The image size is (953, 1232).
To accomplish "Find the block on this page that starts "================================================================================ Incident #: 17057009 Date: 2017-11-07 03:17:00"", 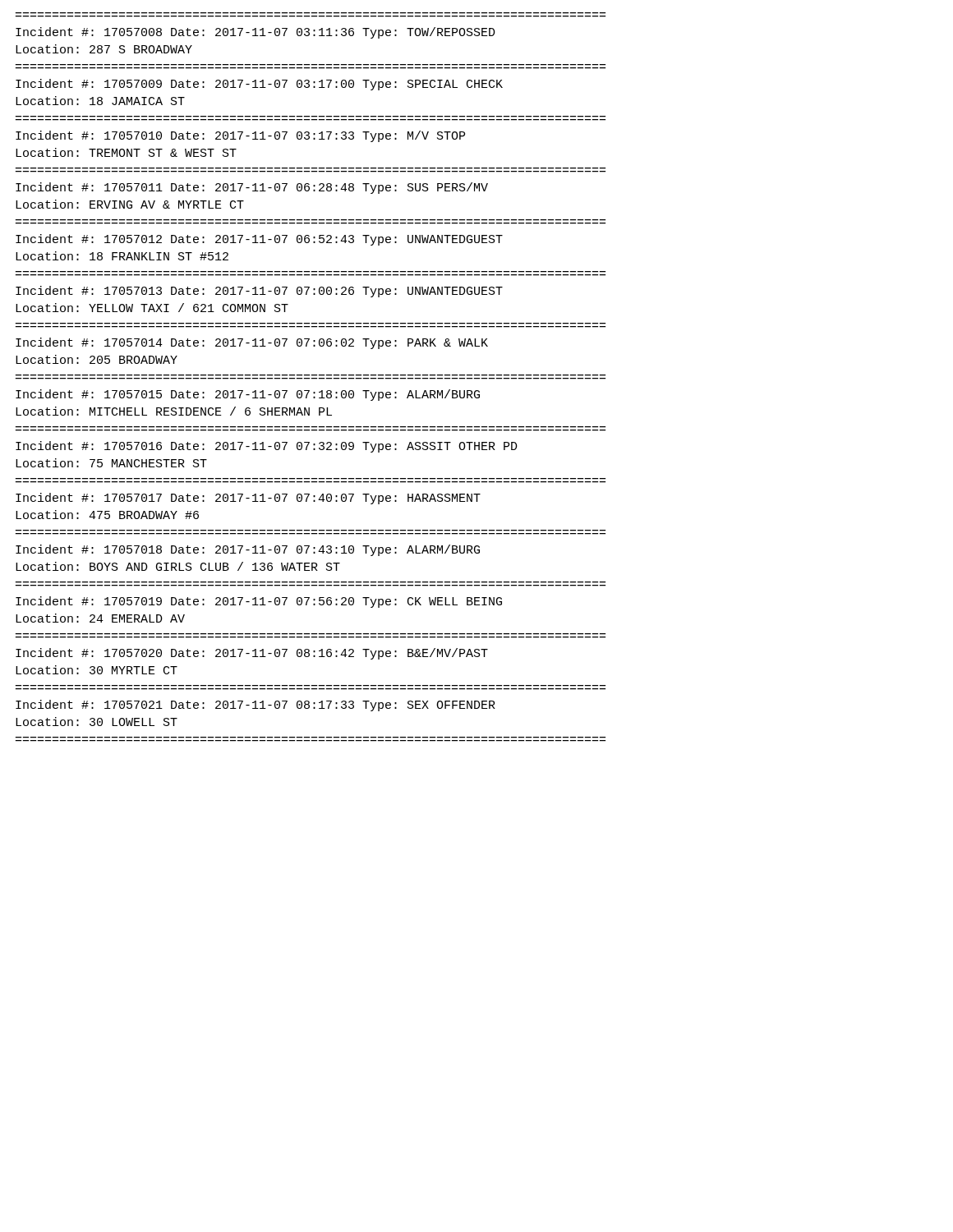I will [x=476, y=86].
